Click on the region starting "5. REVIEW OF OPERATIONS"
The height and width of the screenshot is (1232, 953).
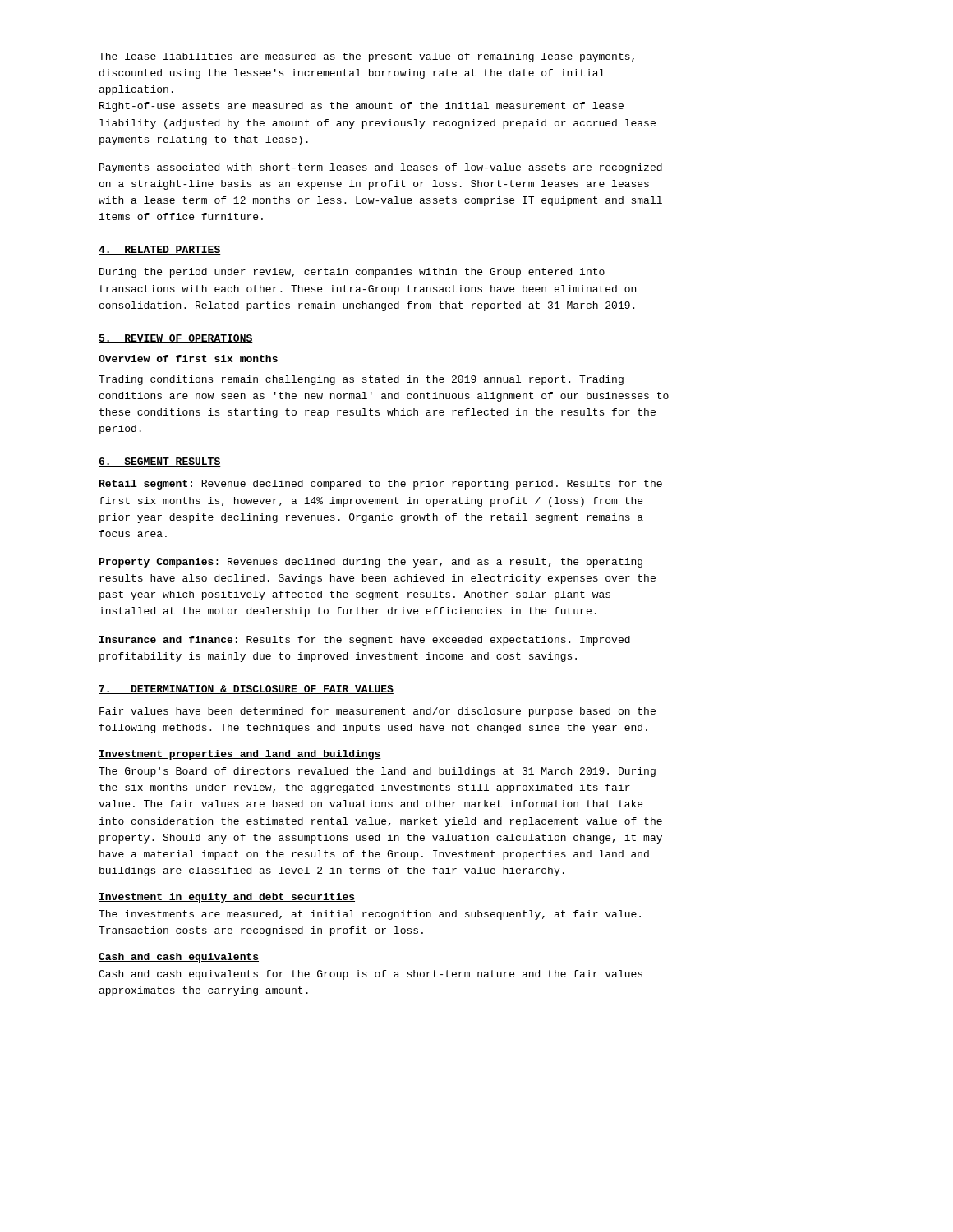click(175, 339)
